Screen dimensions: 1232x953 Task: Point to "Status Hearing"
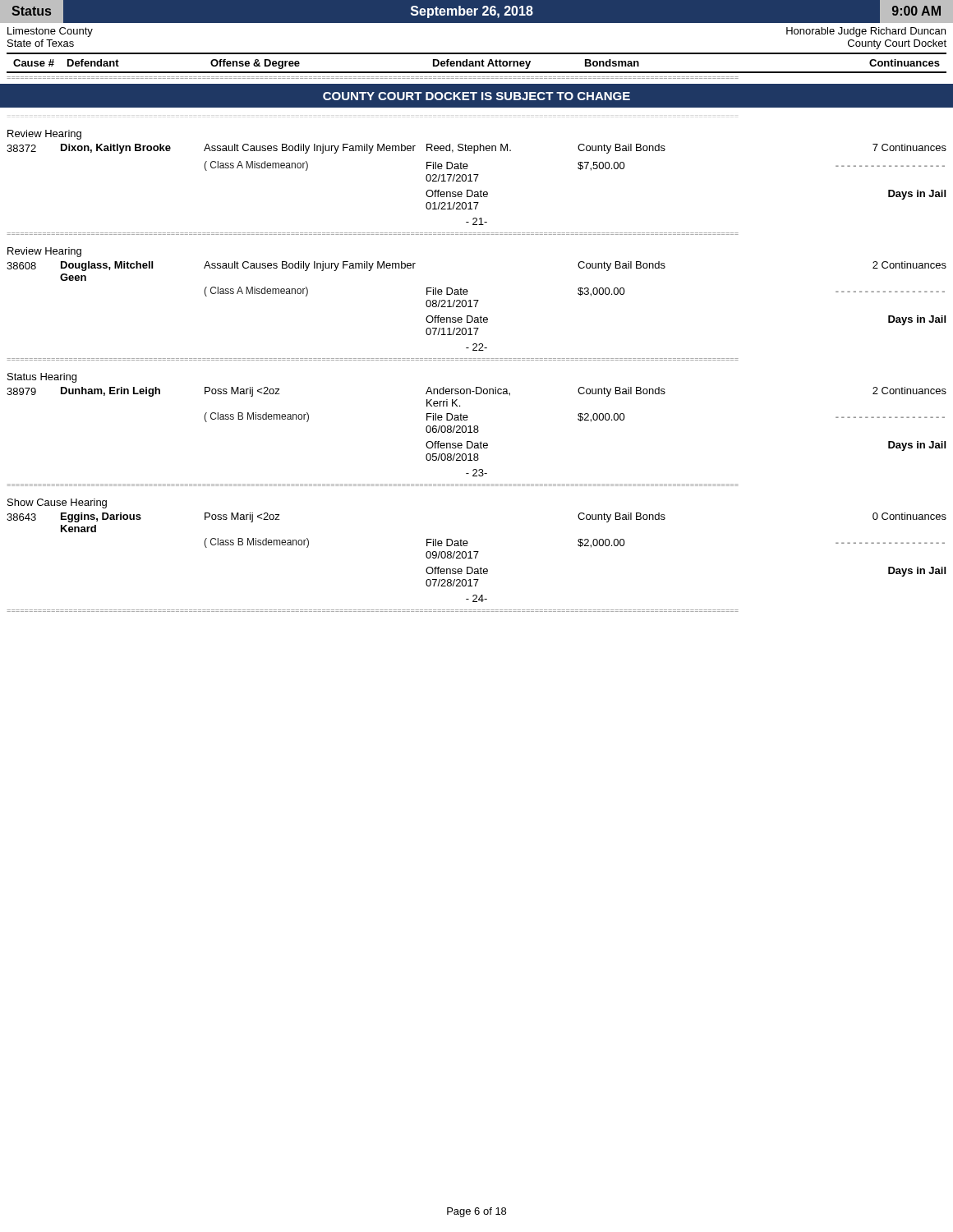[42, 377]
